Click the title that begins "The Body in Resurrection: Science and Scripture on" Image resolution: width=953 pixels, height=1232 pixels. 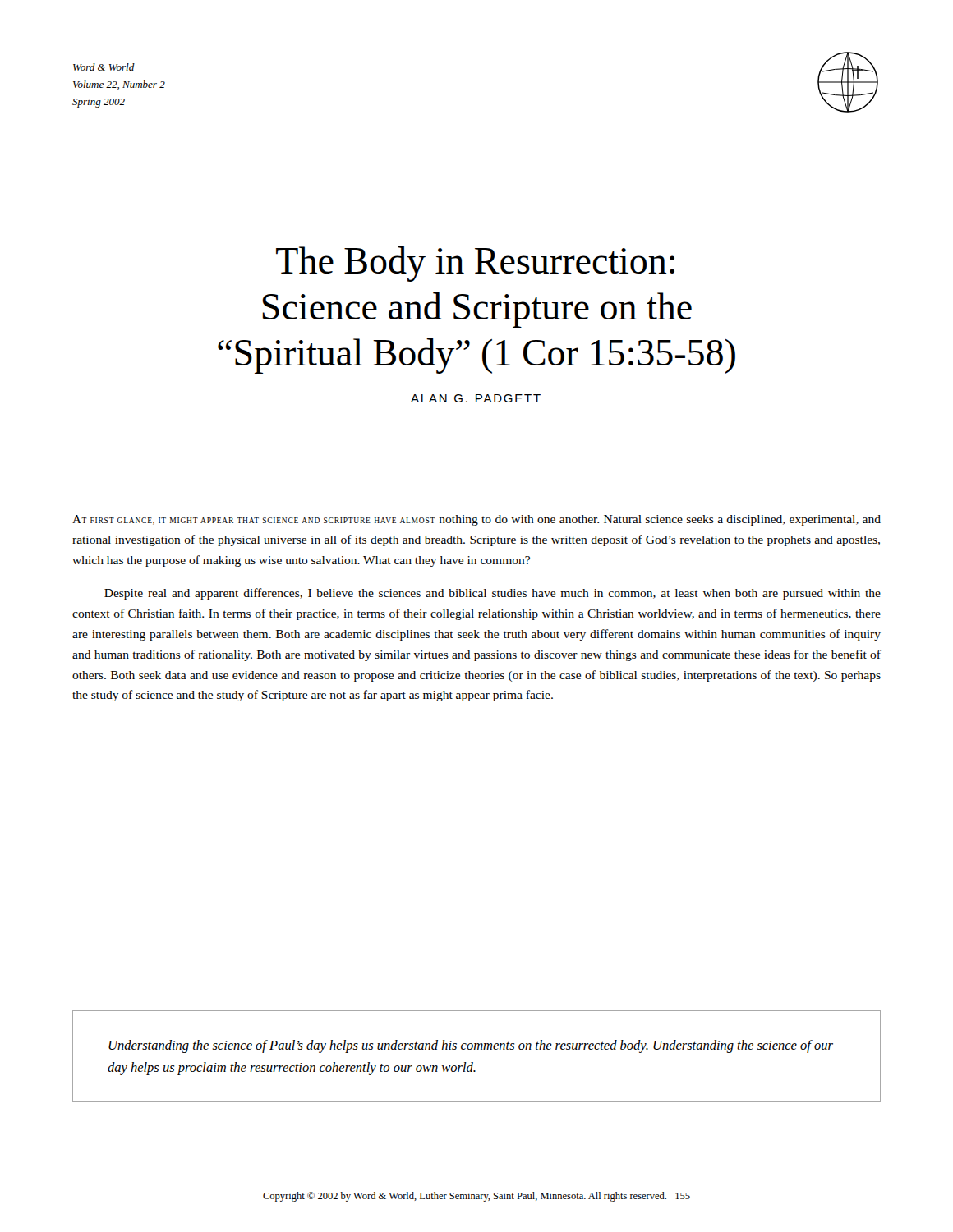[476, 322]
